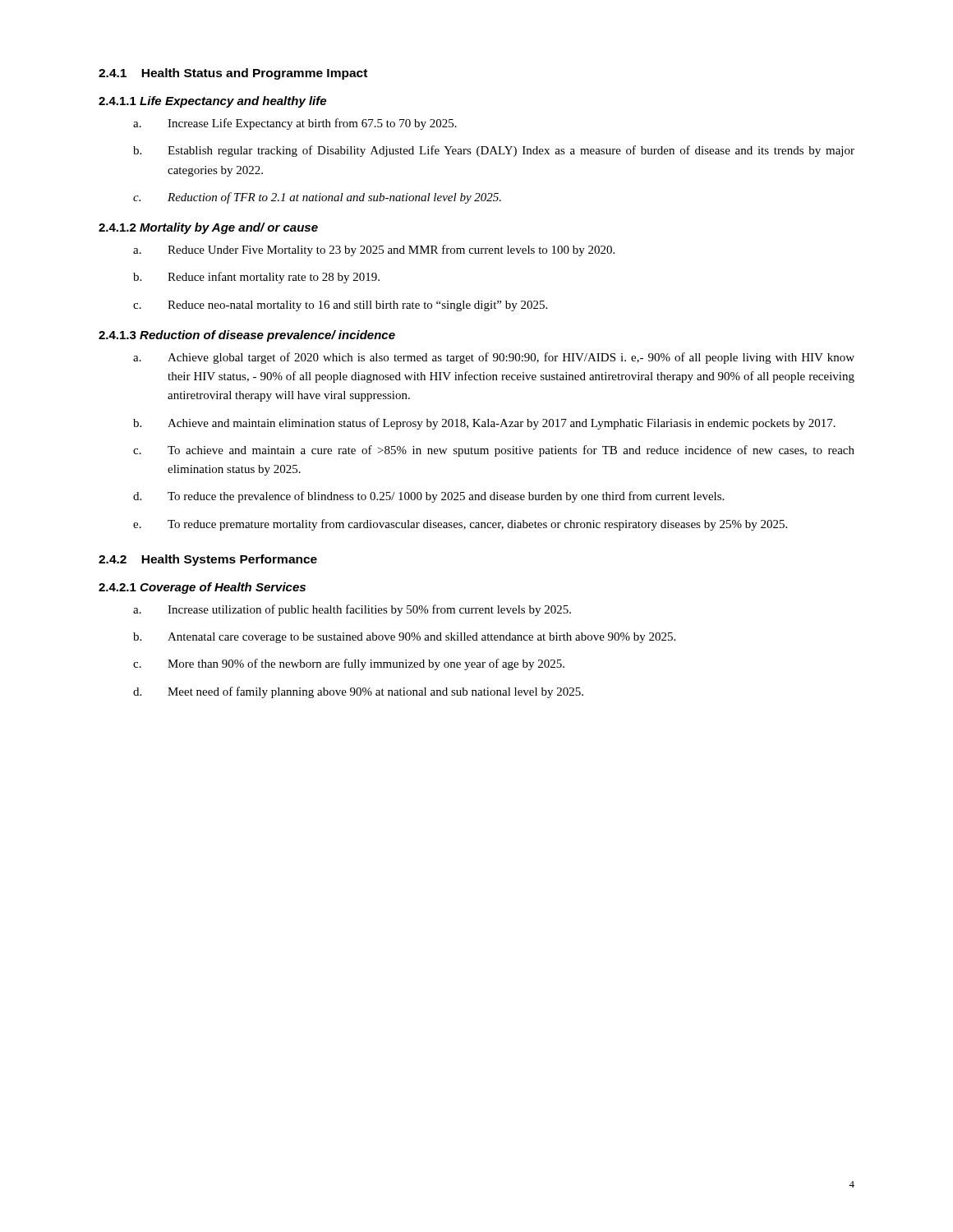
Task: Find the list item that reads "b. Achieve and maintain elimination status of"
Action: [476, 423]
